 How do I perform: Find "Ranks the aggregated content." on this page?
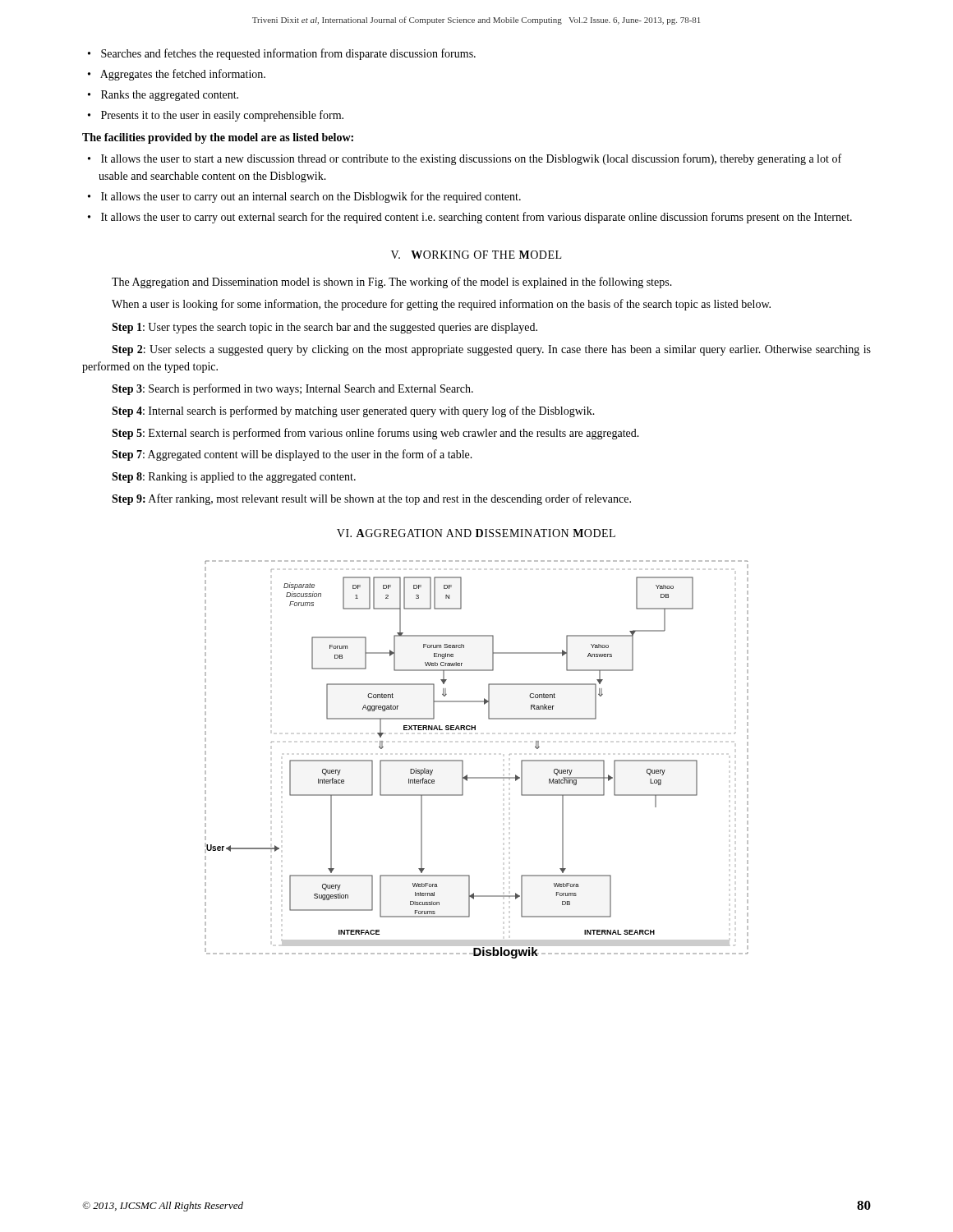[168, 95]
